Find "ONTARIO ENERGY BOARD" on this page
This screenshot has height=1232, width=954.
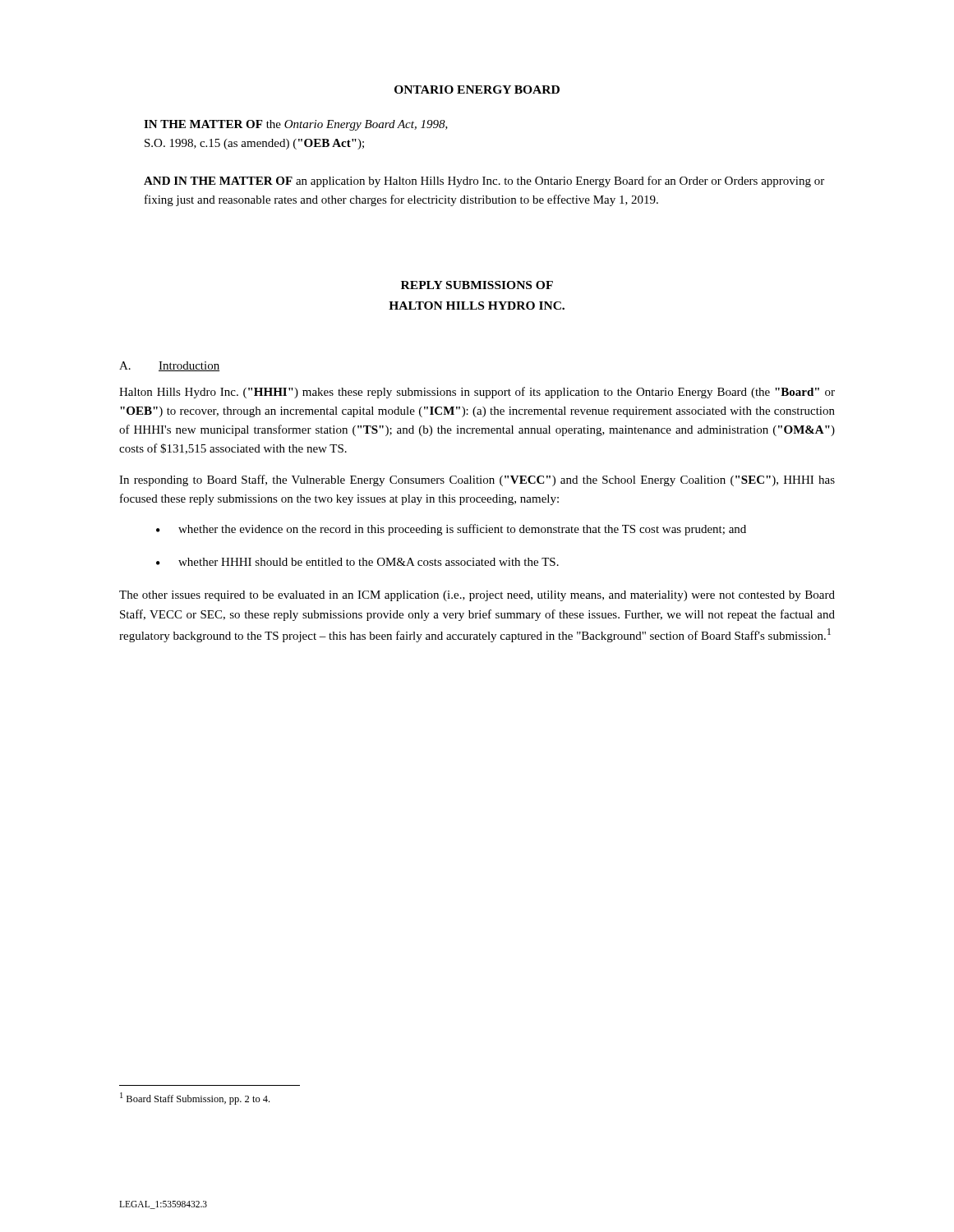[x=477, y=89]
